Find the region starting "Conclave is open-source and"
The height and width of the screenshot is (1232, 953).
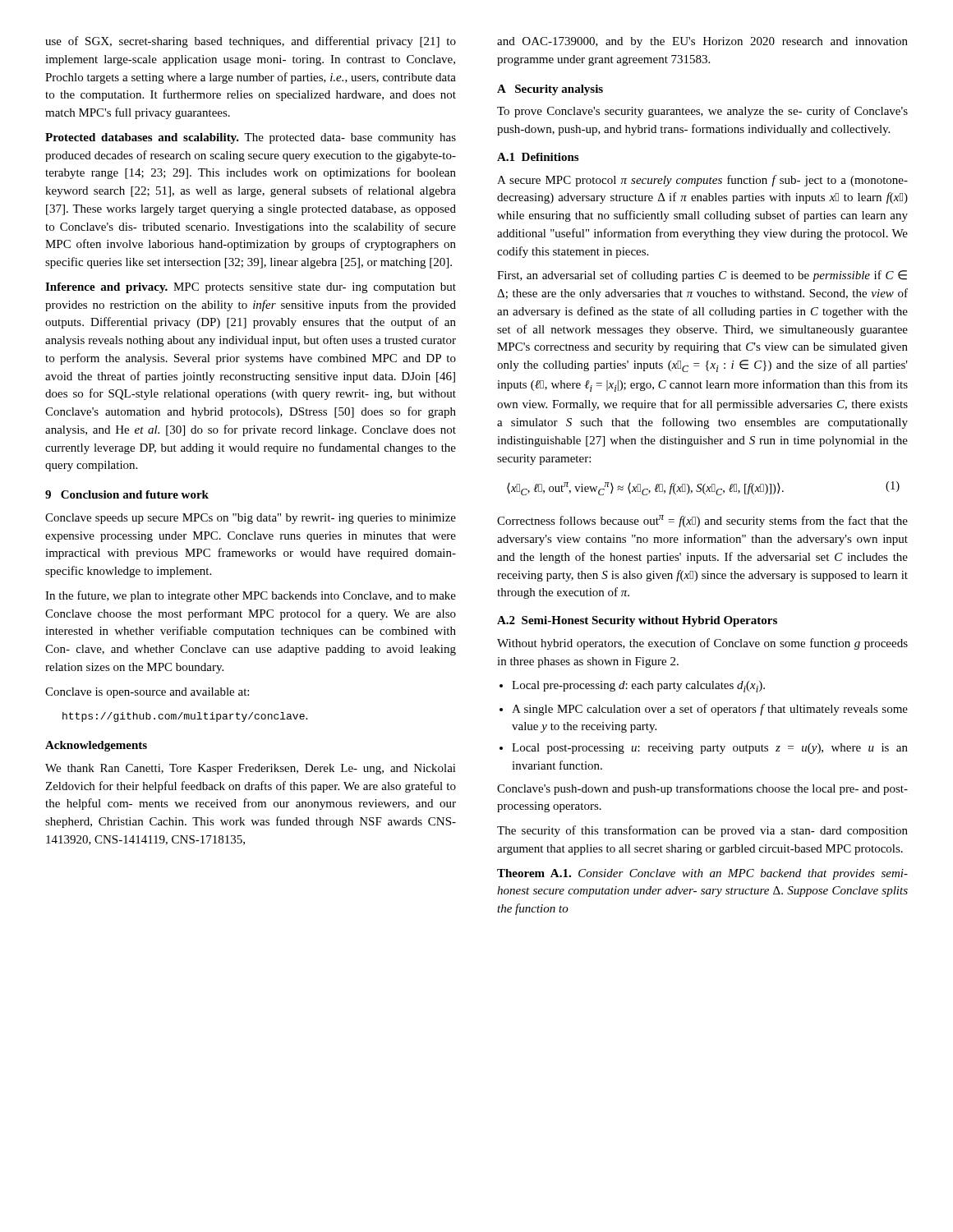(x=251, y=692)
